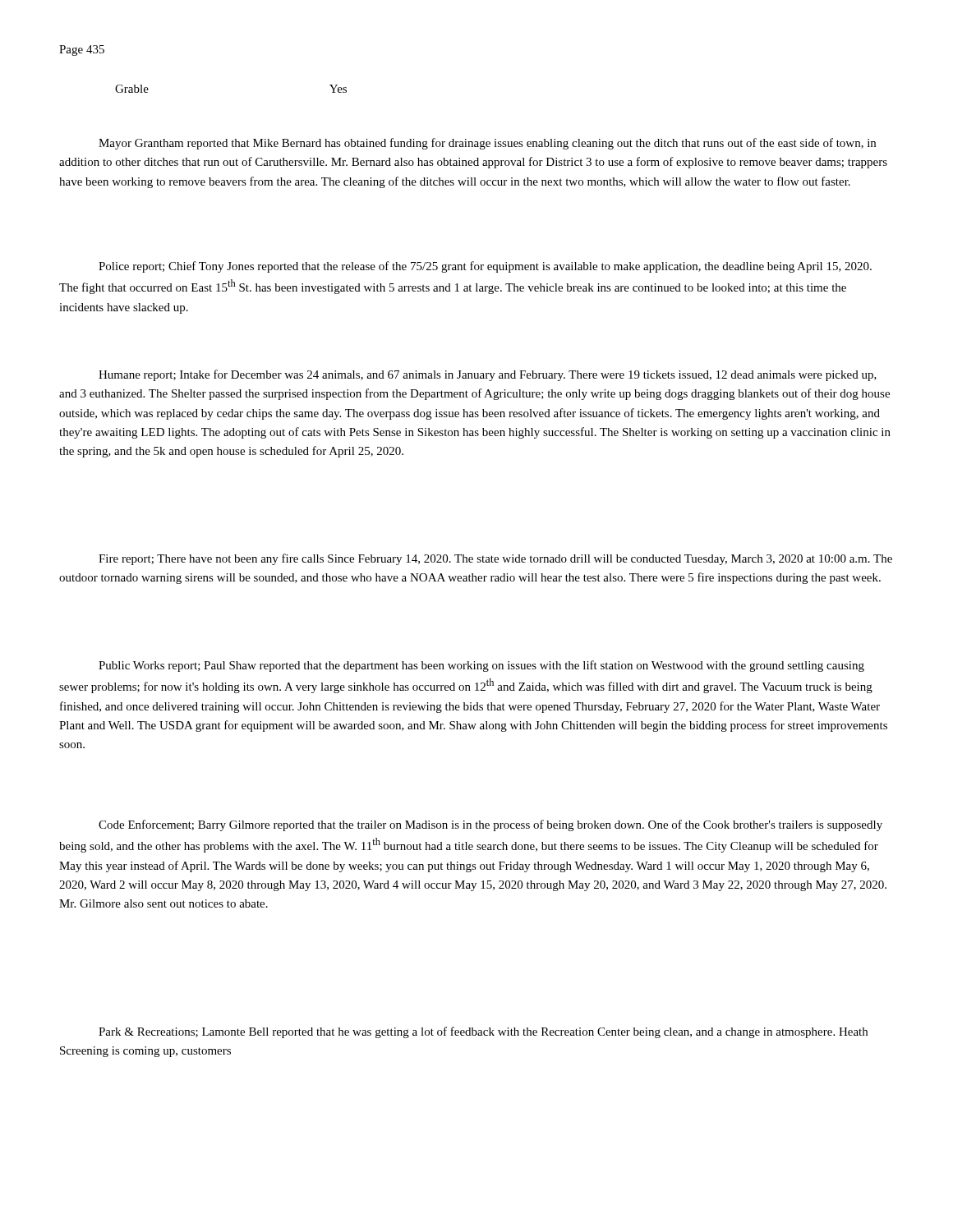Click on the text starting "Humane report; Intake for December was 24"
Image resolution: width=953 pixels, height=1232 pixels.
pyautogui.click(x=476, y=413)
